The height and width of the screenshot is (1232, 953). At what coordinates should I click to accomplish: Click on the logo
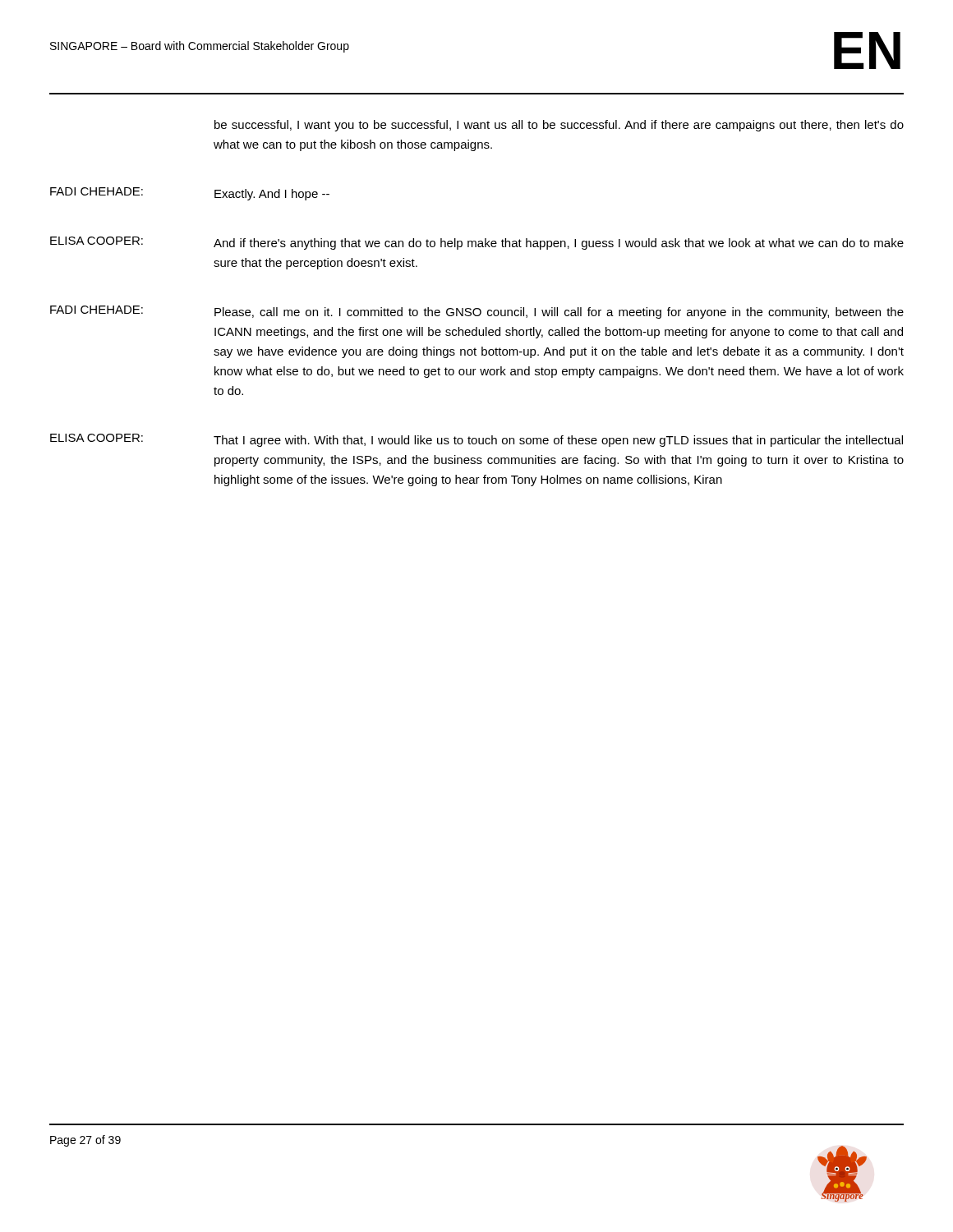838,1170
